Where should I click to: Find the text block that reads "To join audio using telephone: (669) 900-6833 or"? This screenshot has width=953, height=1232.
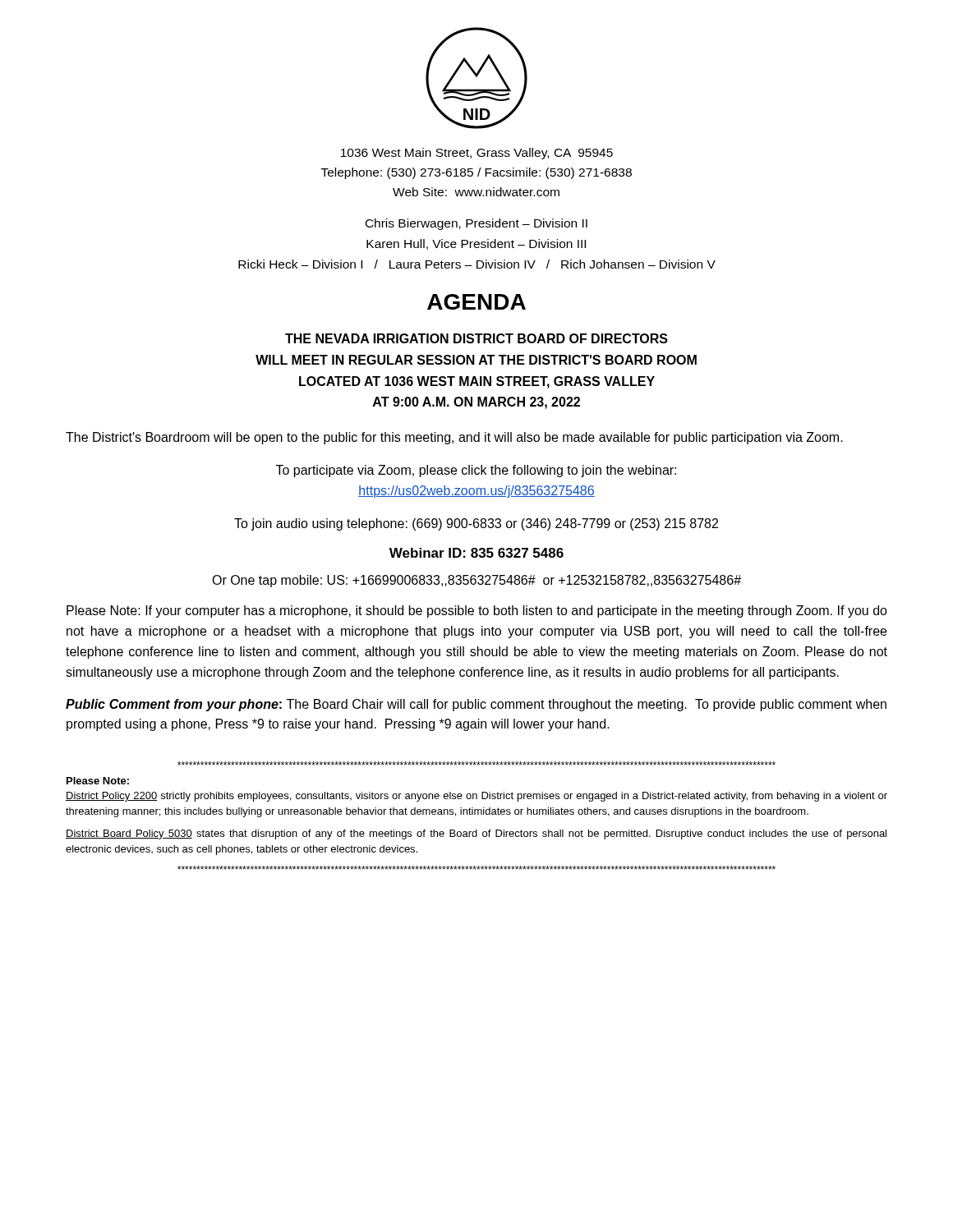pos(476,523)
